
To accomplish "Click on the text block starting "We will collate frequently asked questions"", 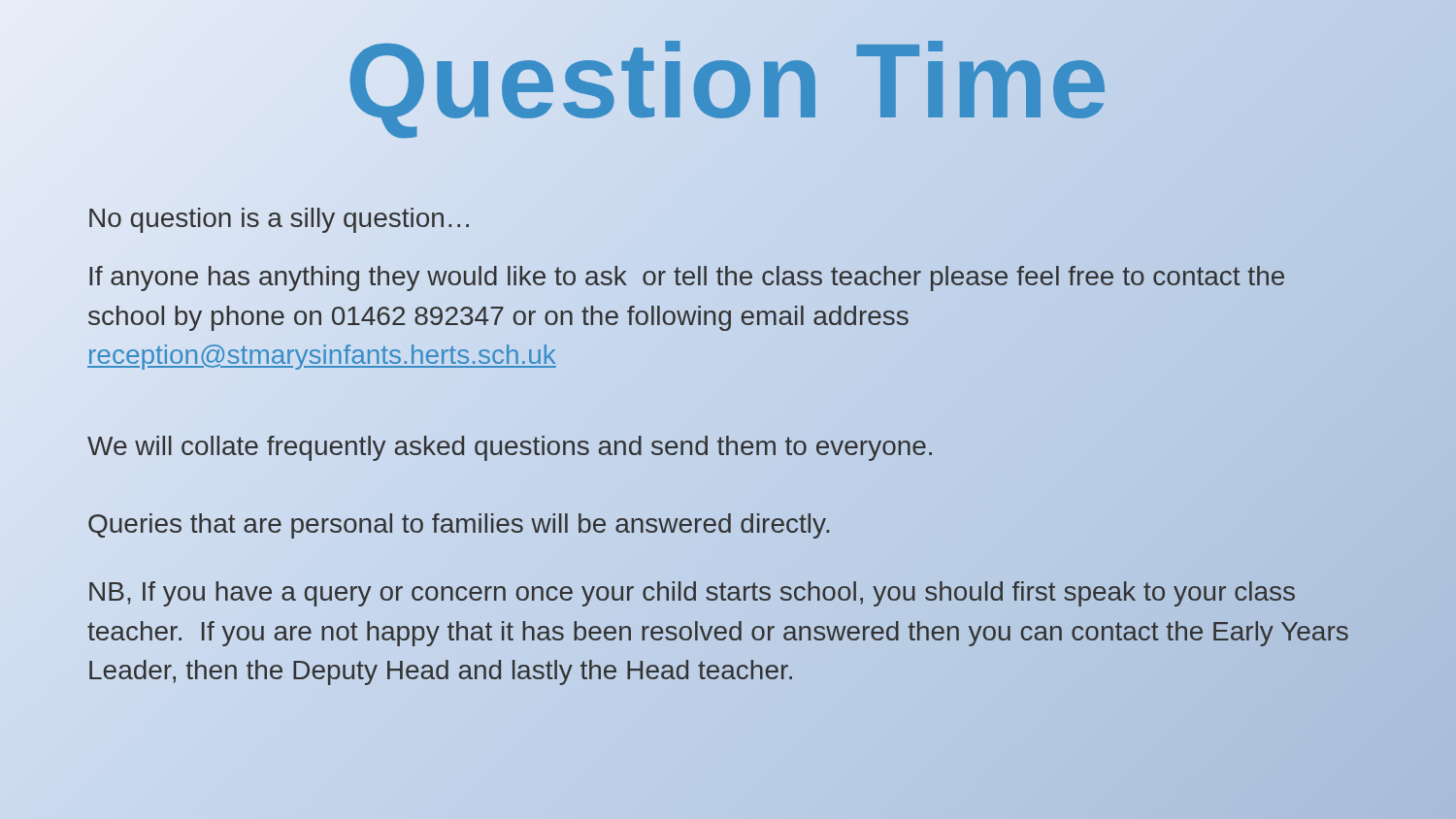I will tap(511, 446).
